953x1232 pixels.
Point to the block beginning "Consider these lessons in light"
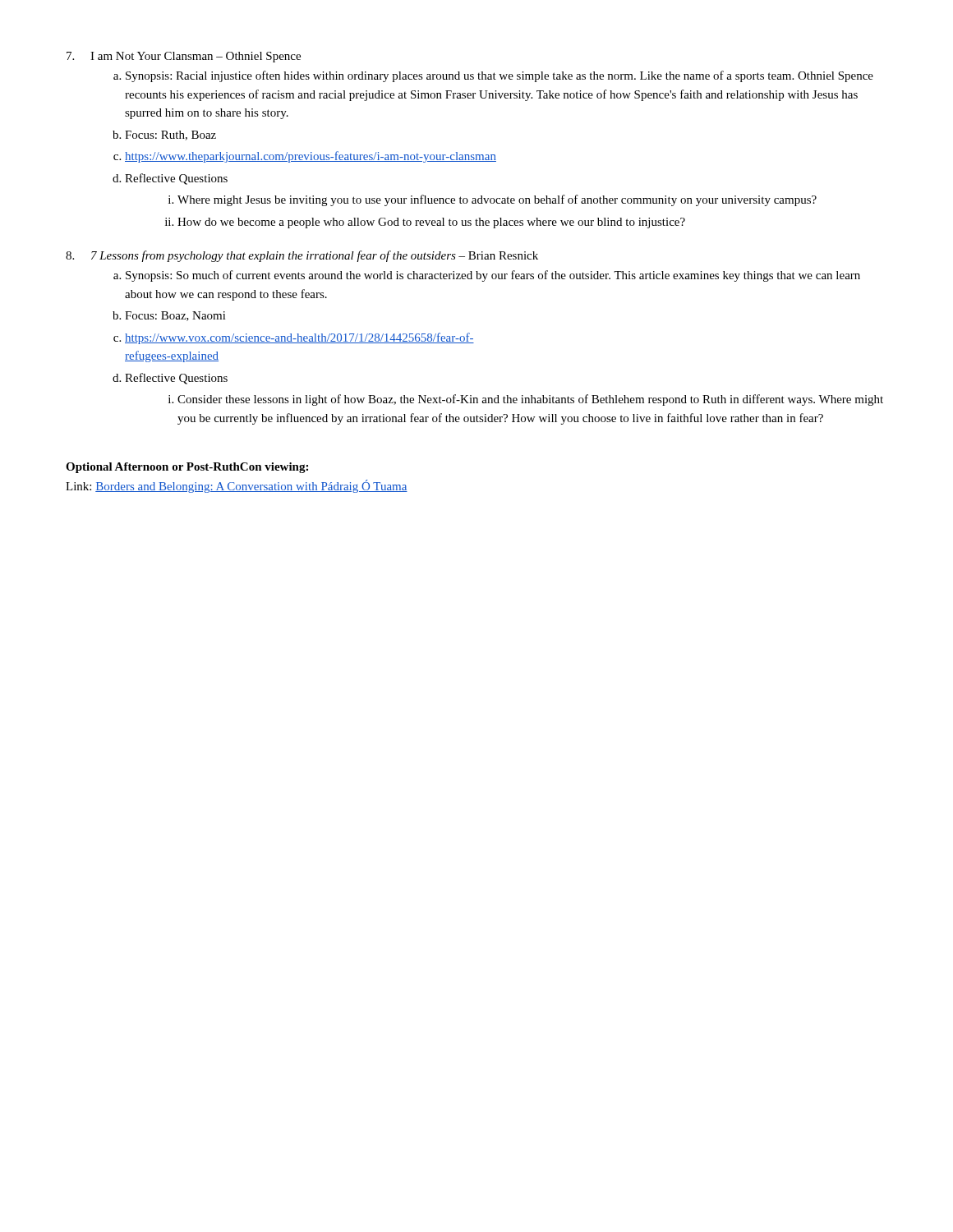click(x=530, y=408)
